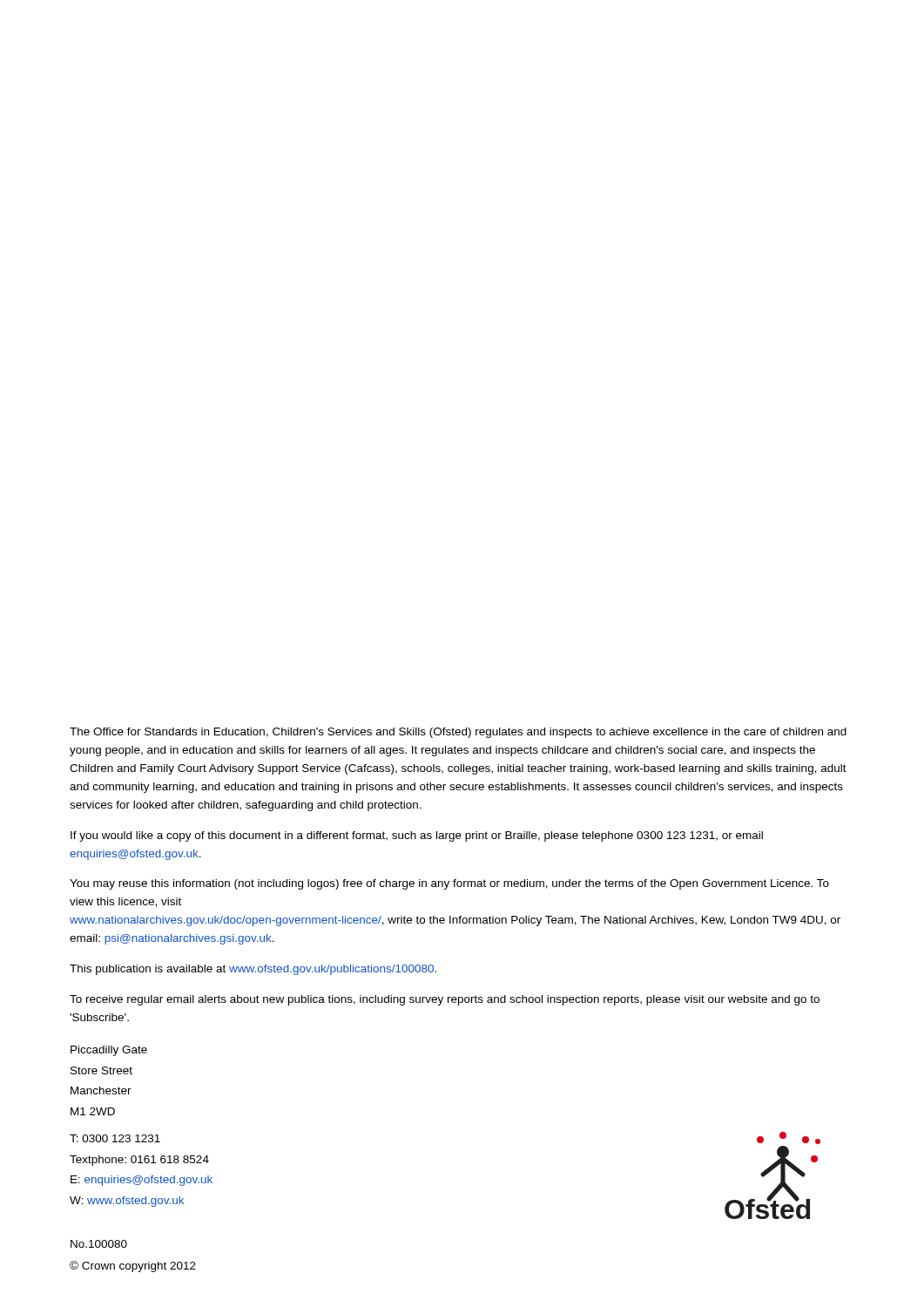924x1307 pixels.
Task: Click on the text with the text "© Crown copyright 2012"
Action: [133, 1266]
